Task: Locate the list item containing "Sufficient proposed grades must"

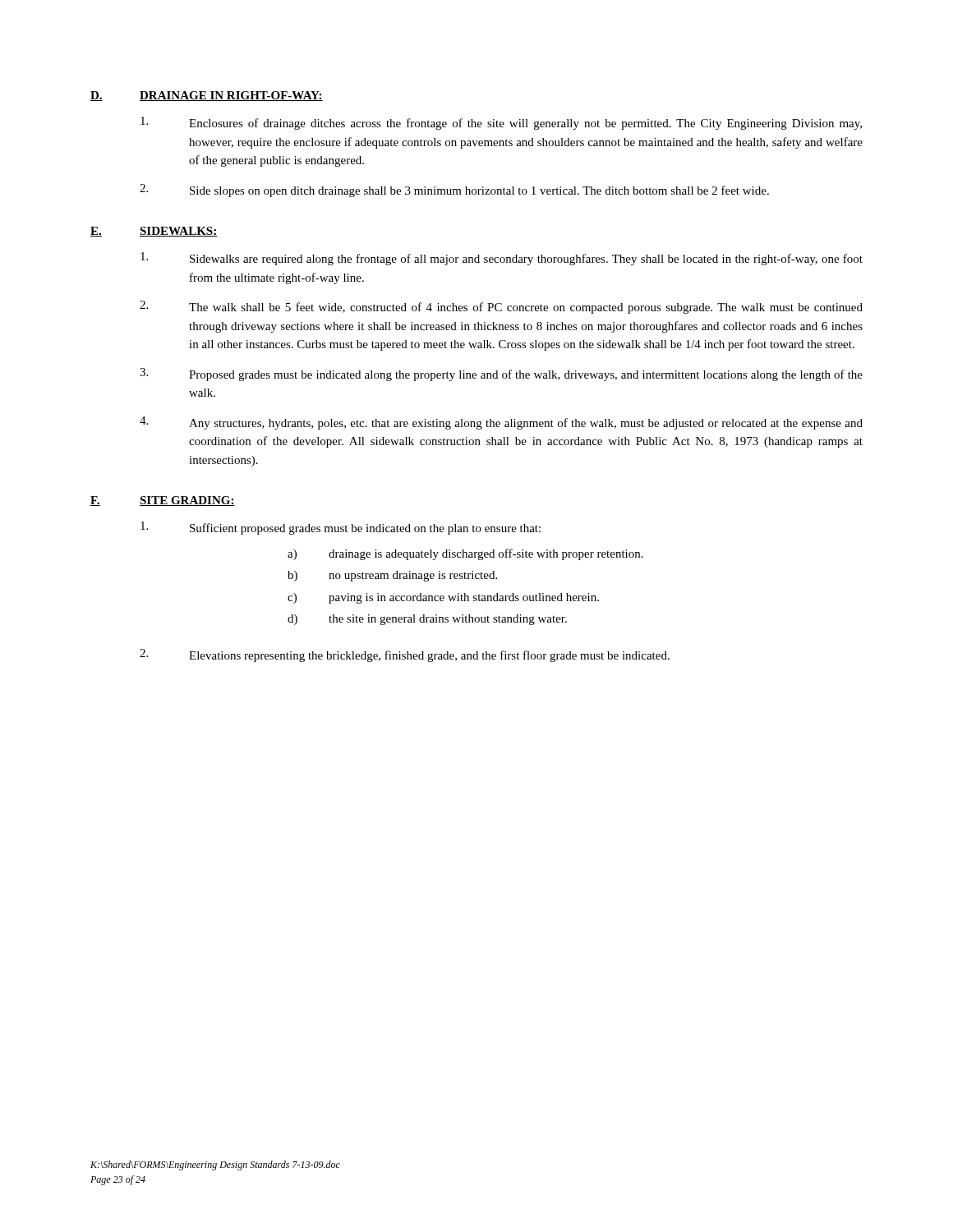Action: (x=501, y=577)
